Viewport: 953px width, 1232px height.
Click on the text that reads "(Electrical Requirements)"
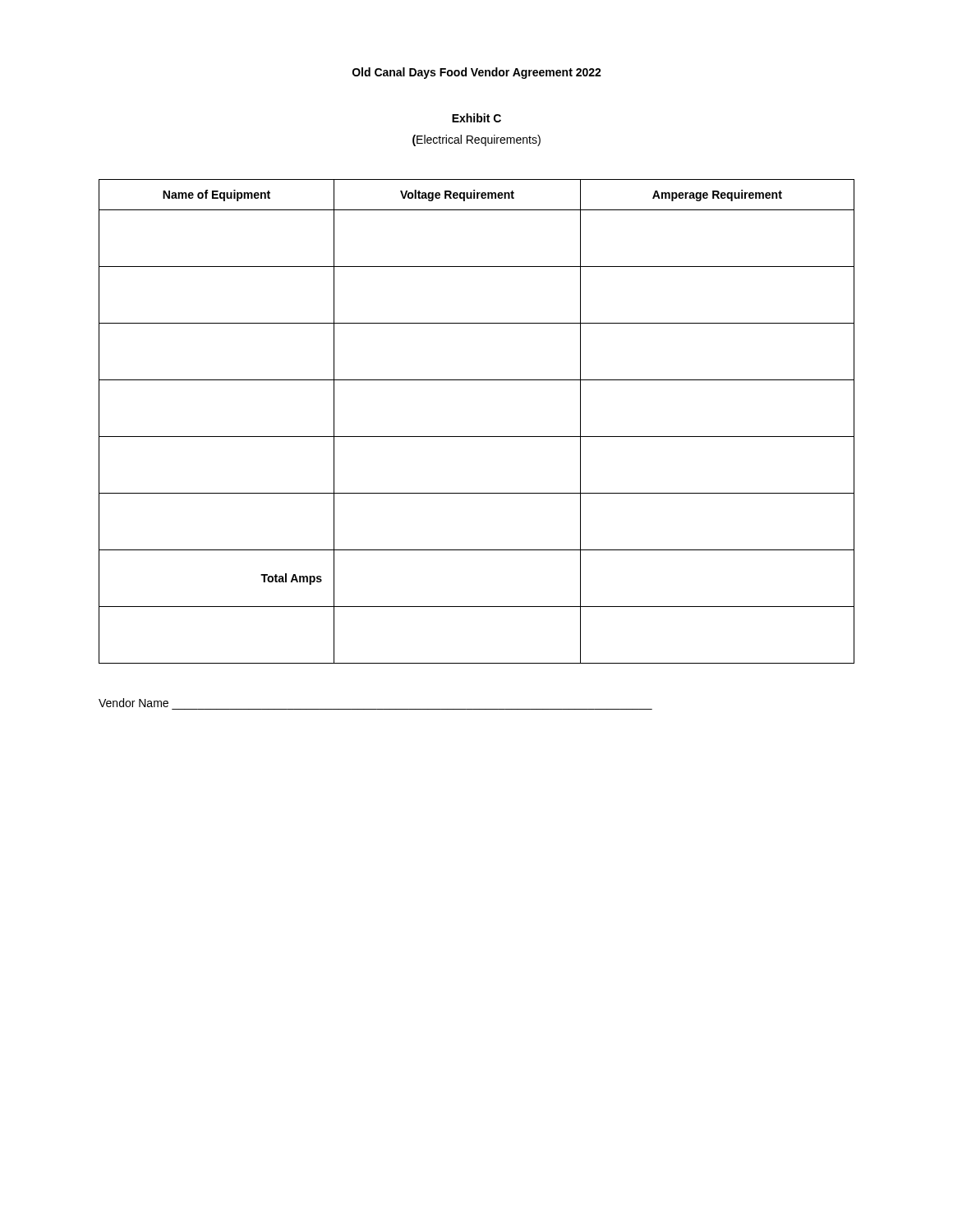point(476,140)
